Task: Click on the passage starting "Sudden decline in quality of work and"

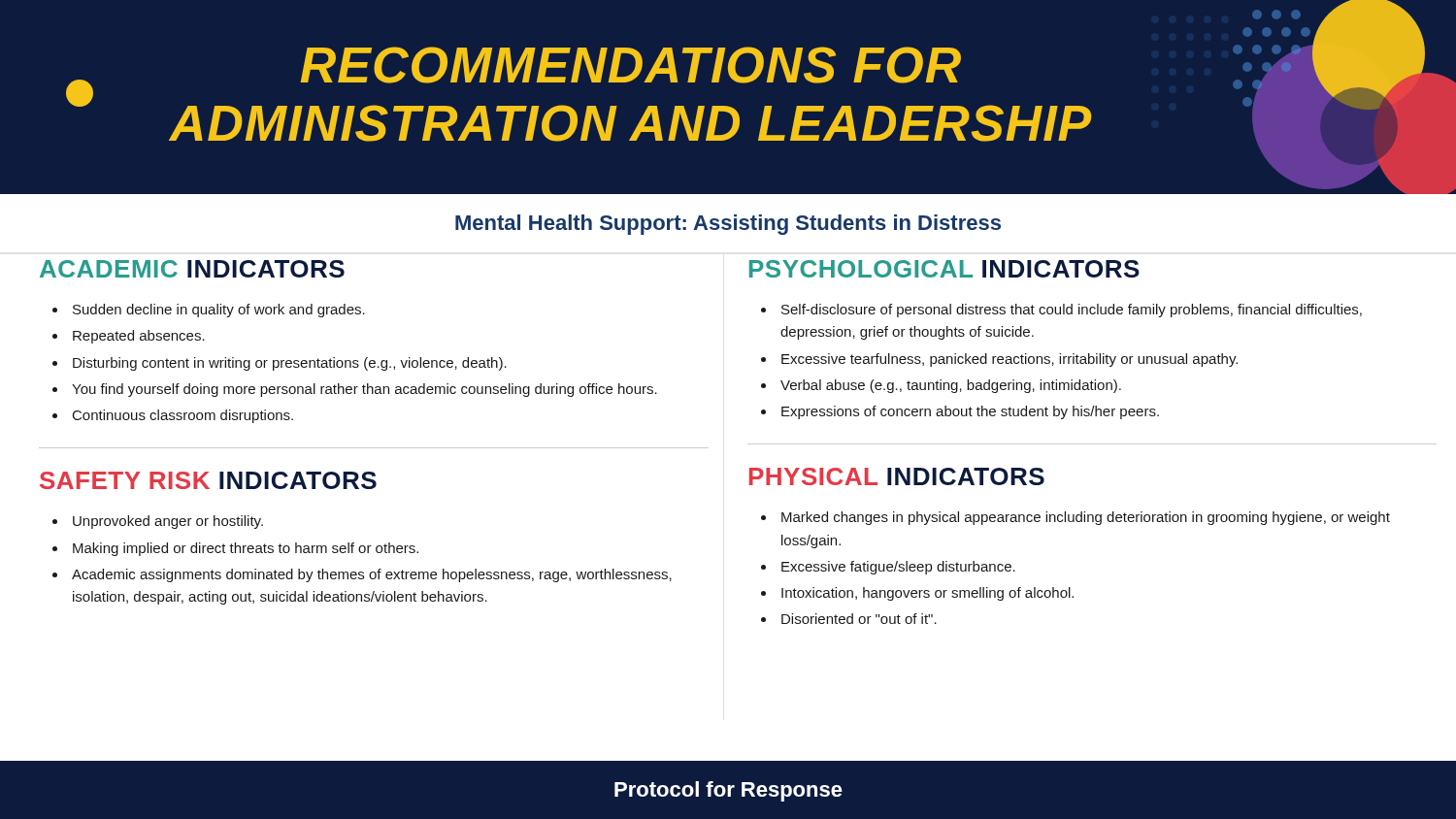Action: [x=219, y=309]
